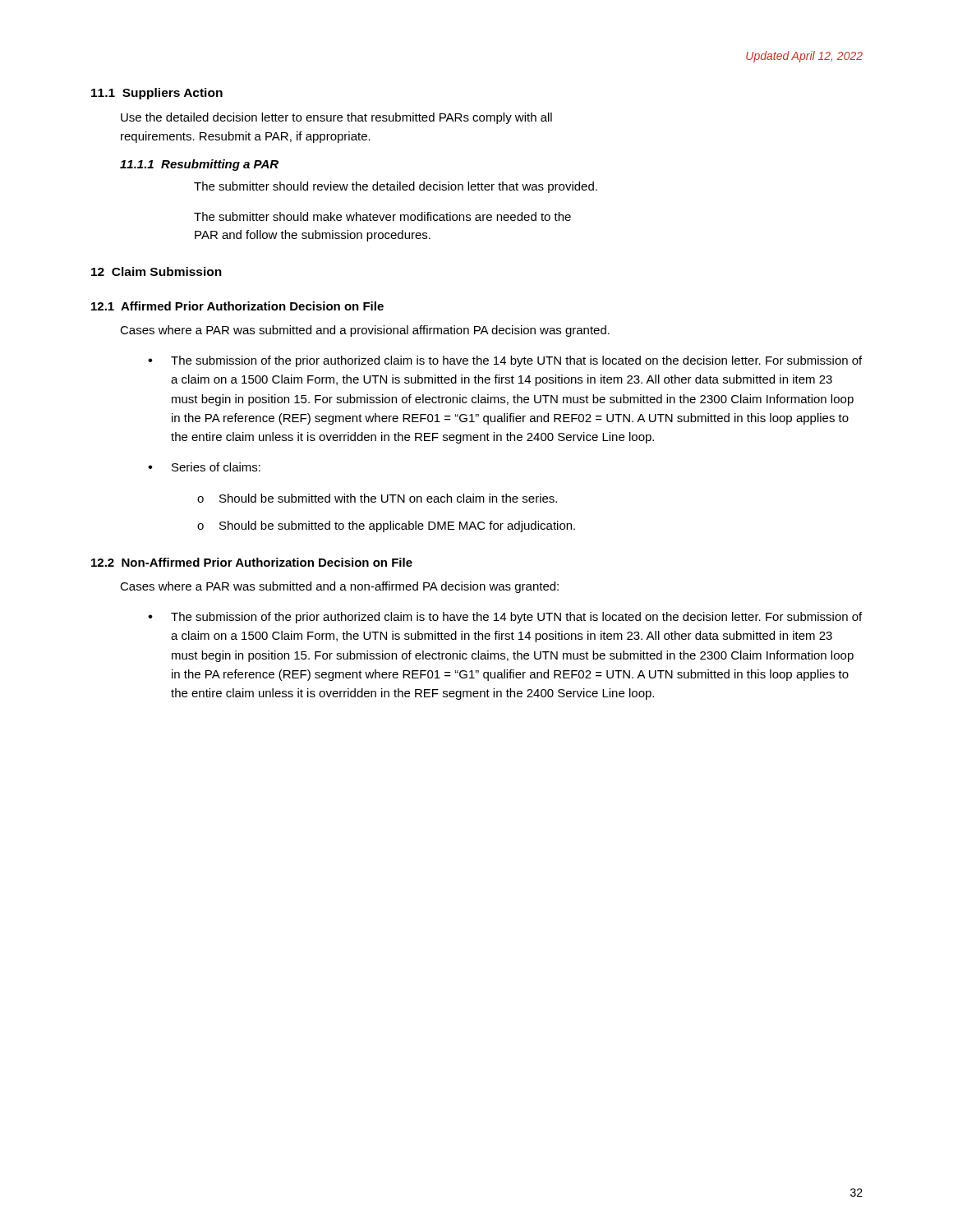The width and height of the screenshot is (953, 1232).
Task: Navigate to the passage starting "• Series of claims:"
Action: (204, 467)
